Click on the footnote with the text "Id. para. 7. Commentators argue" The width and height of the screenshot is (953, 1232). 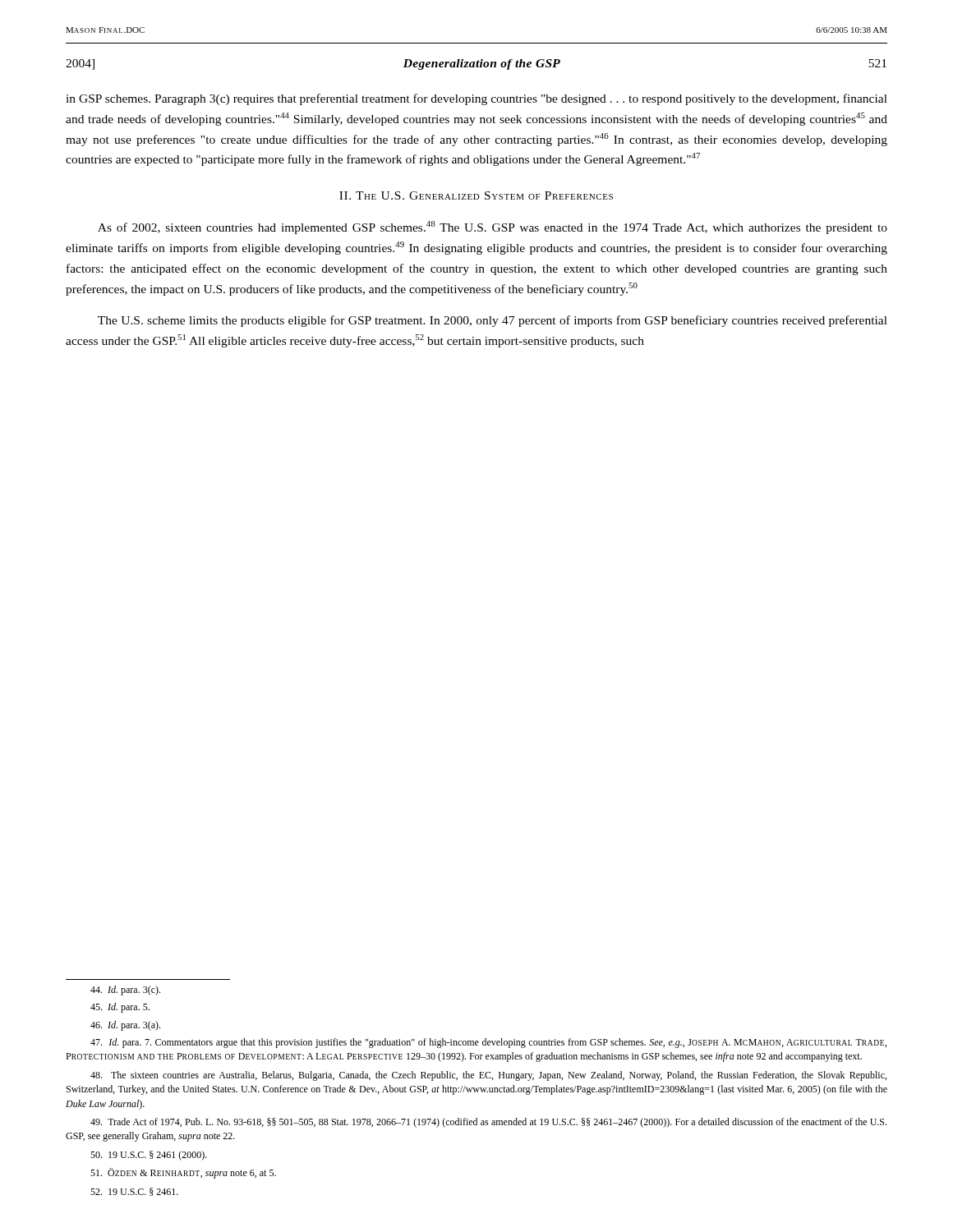(476, 1049)
